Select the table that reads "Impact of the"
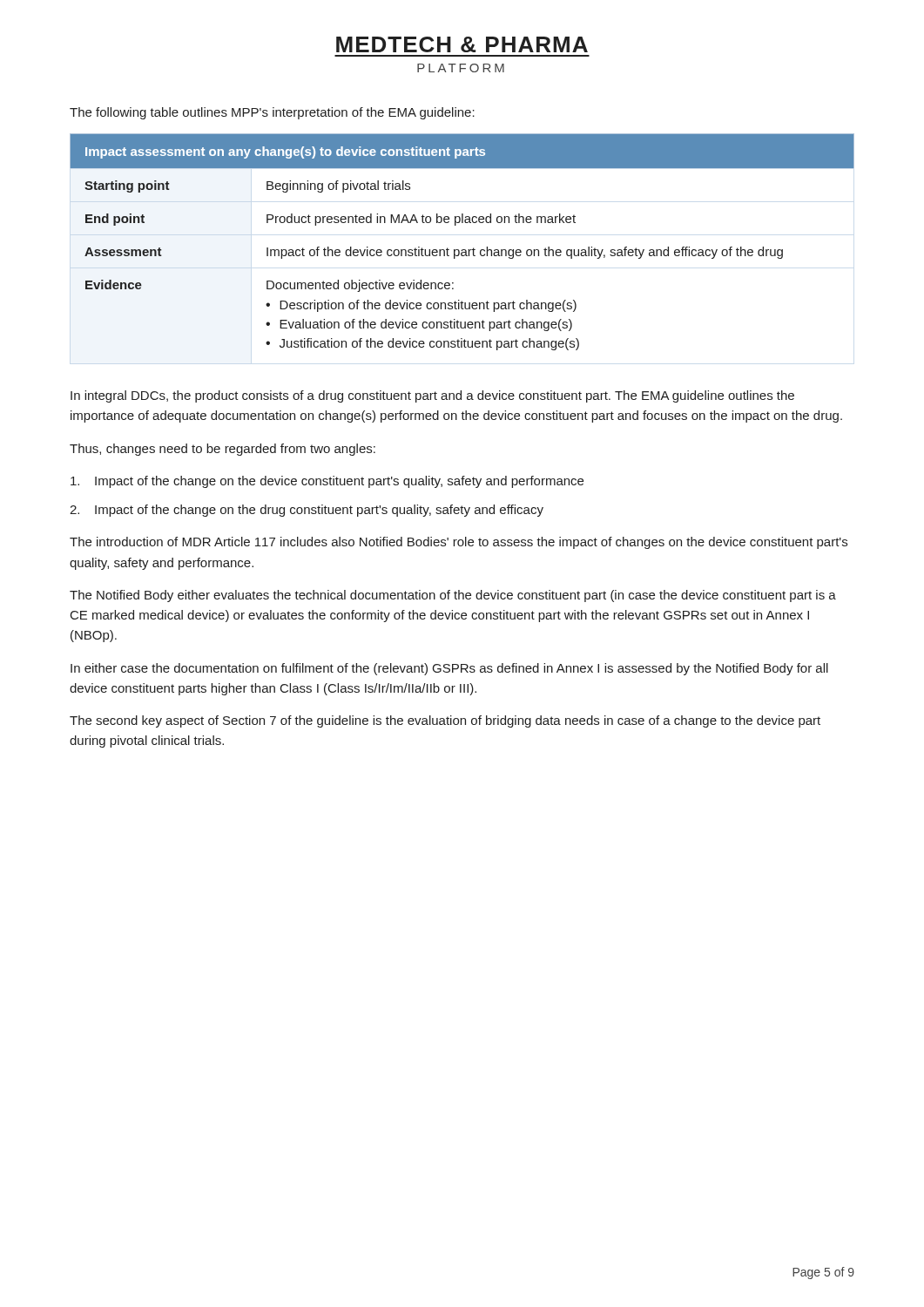 pos(462,249)
